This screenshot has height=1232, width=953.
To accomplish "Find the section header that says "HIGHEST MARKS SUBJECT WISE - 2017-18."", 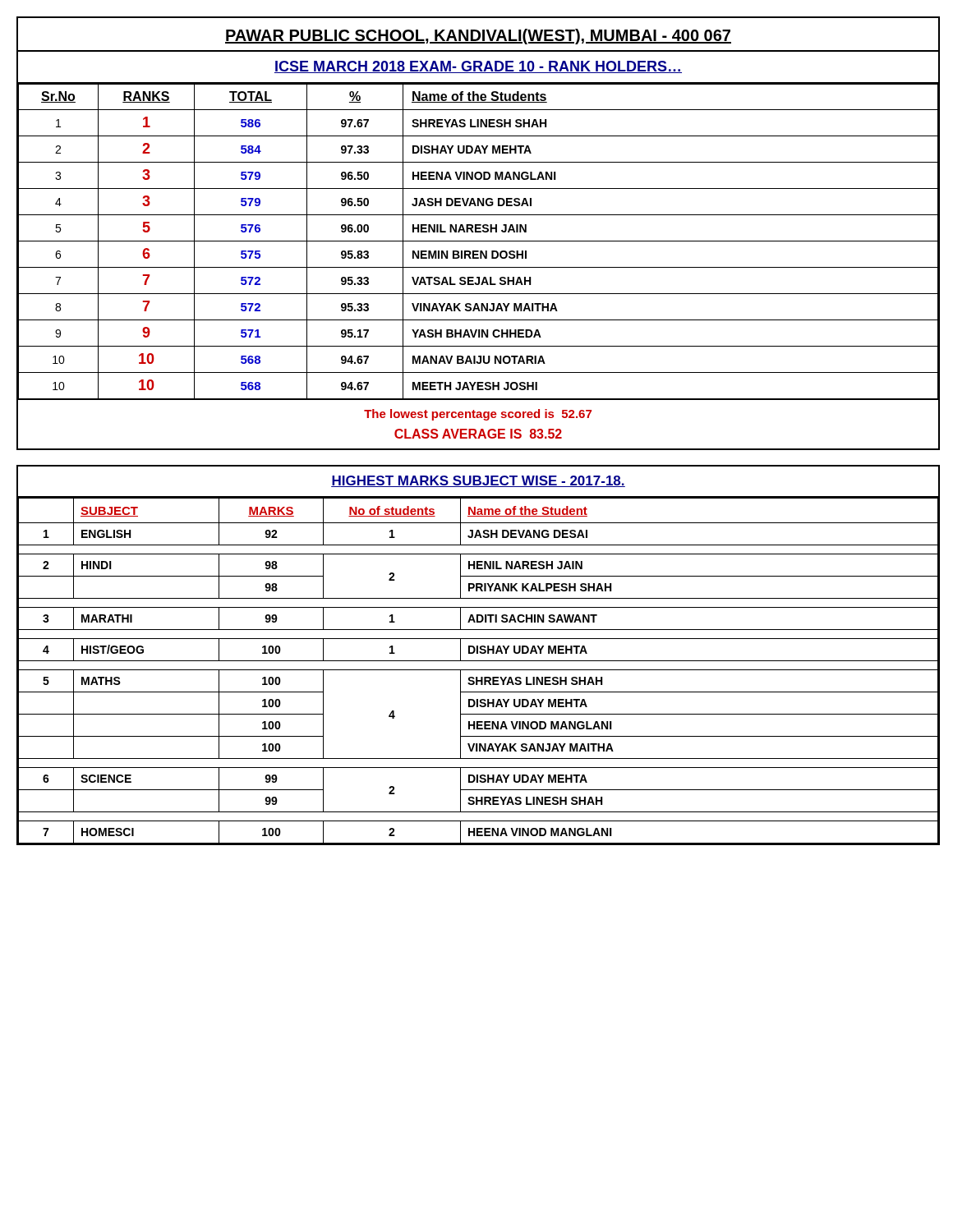I will 478,481.
